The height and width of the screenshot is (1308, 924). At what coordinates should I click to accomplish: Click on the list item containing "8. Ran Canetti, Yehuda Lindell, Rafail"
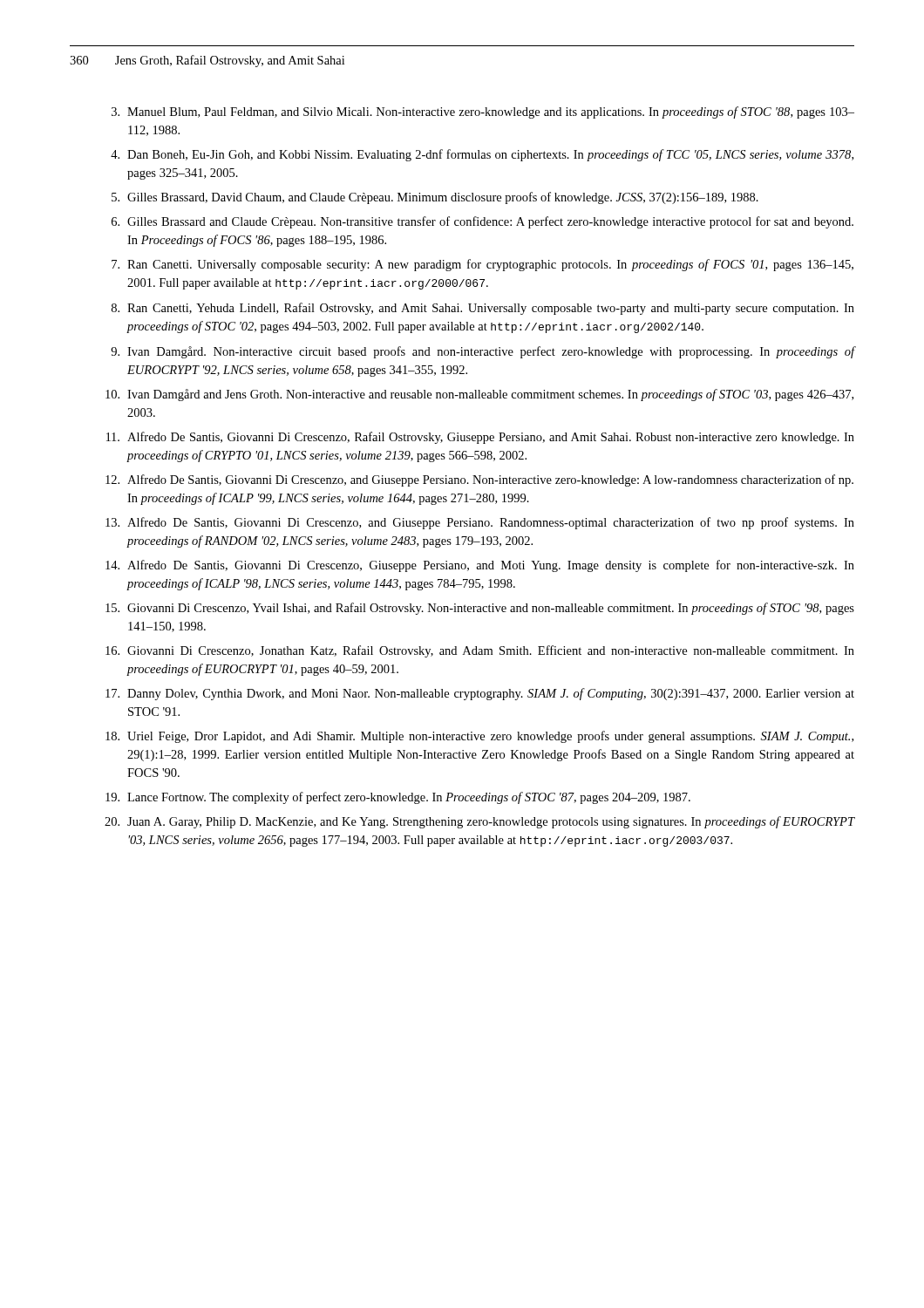coord(474,318)
